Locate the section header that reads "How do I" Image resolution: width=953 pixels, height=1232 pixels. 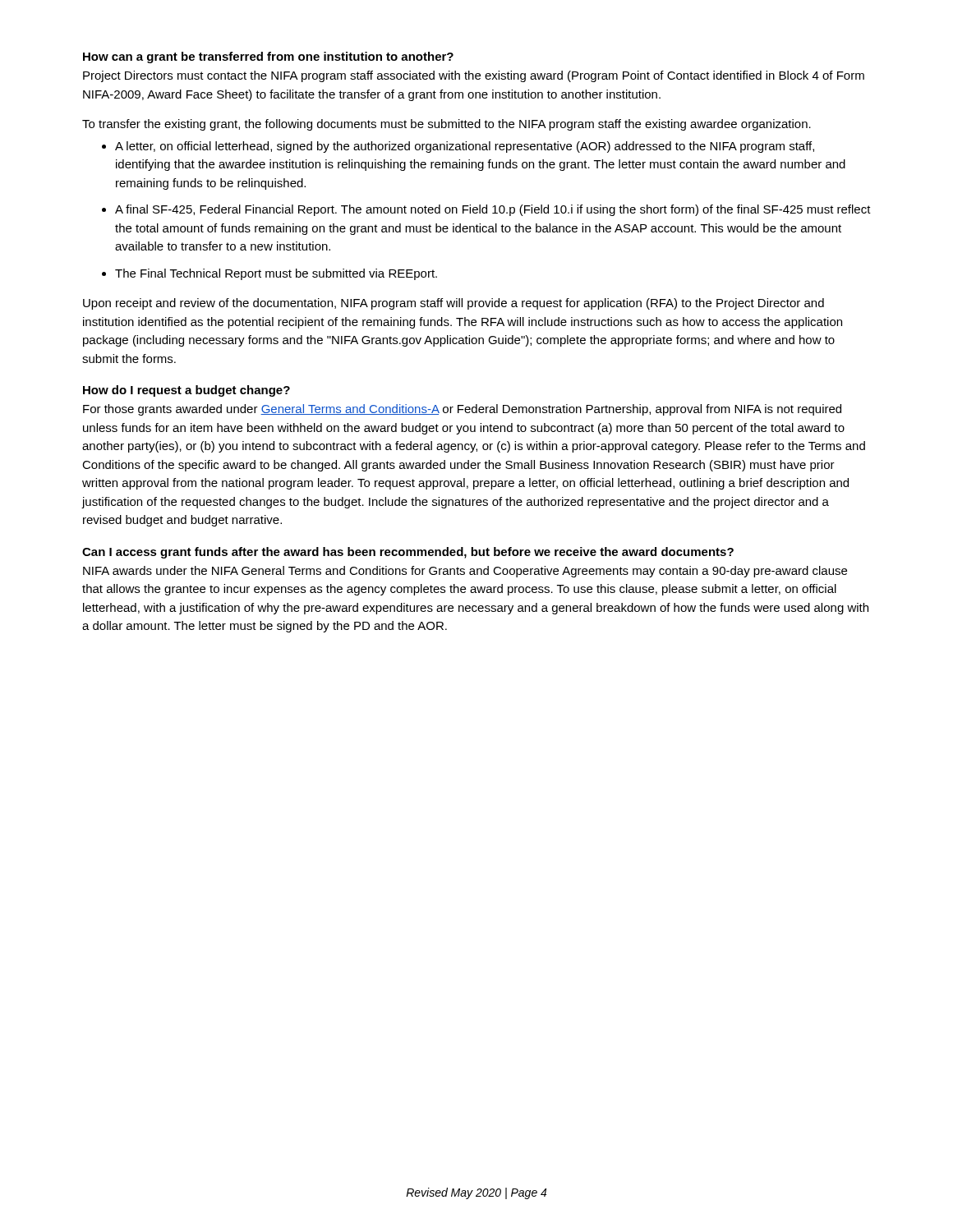pyautogui.click(x=186, y=390)
